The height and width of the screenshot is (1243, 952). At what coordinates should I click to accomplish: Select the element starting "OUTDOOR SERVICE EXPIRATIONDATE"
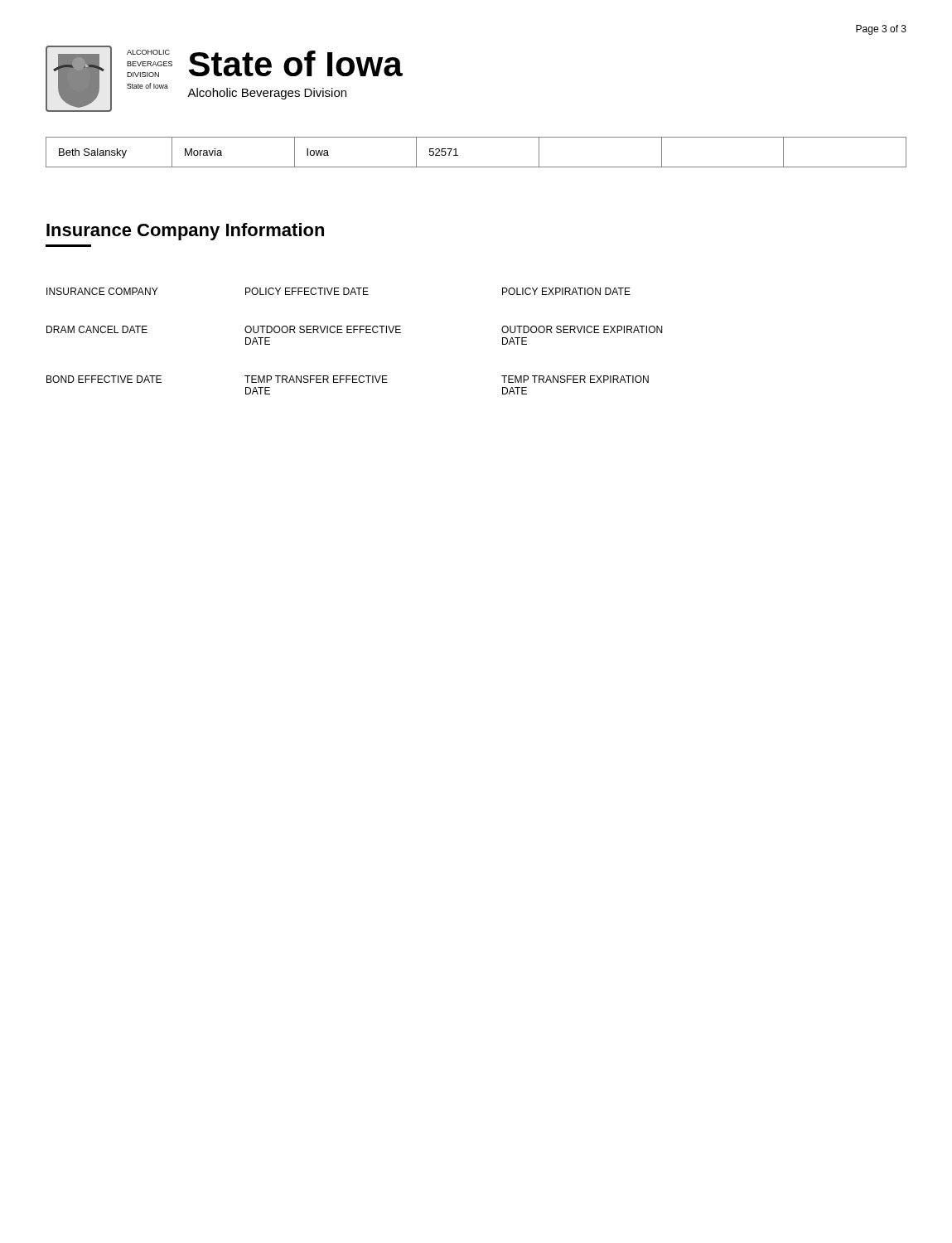(x=582, y=336)
